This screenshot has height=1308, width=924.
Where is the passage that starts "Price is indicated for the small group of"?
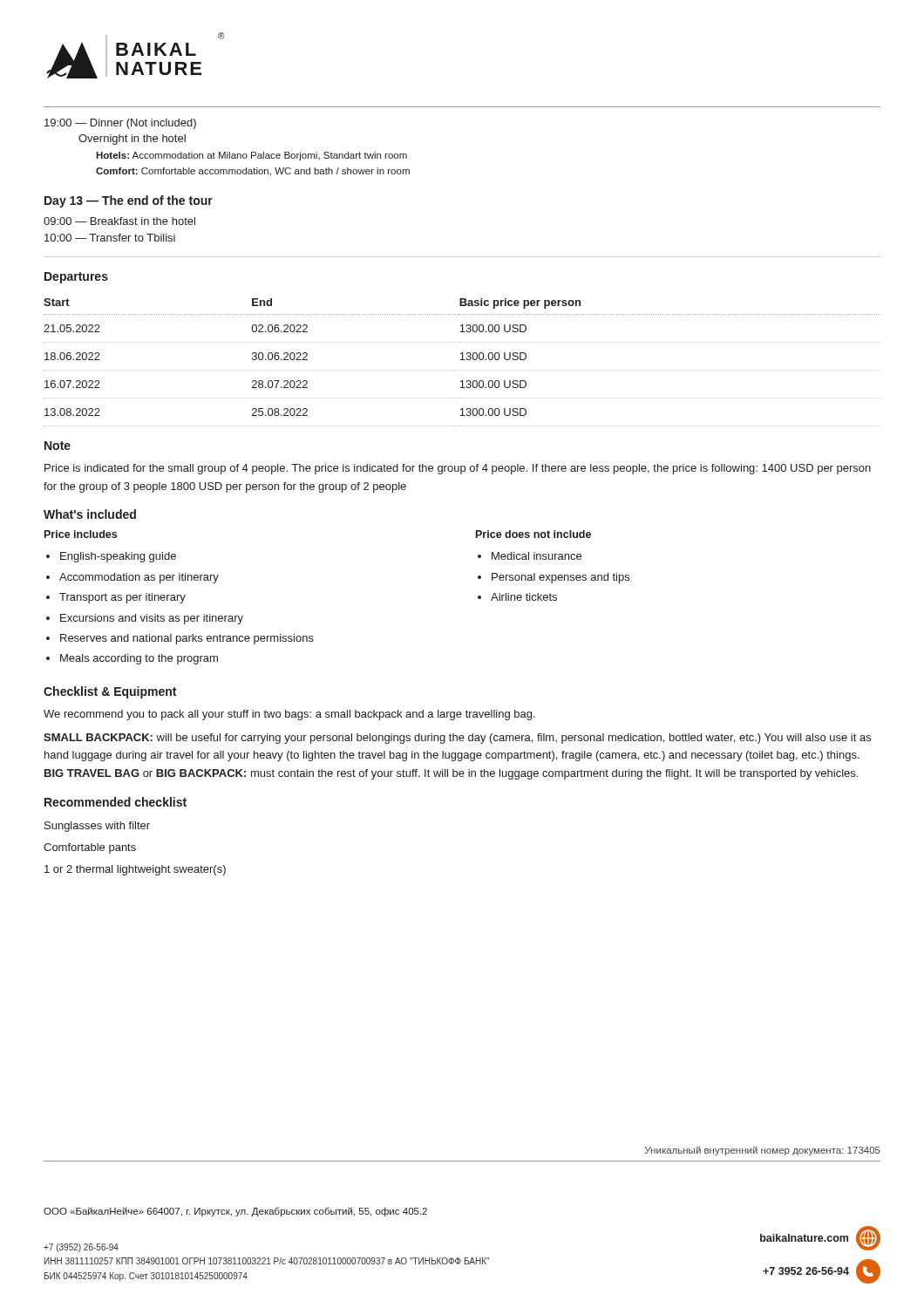pyautogui.click(x=457, y=477)
